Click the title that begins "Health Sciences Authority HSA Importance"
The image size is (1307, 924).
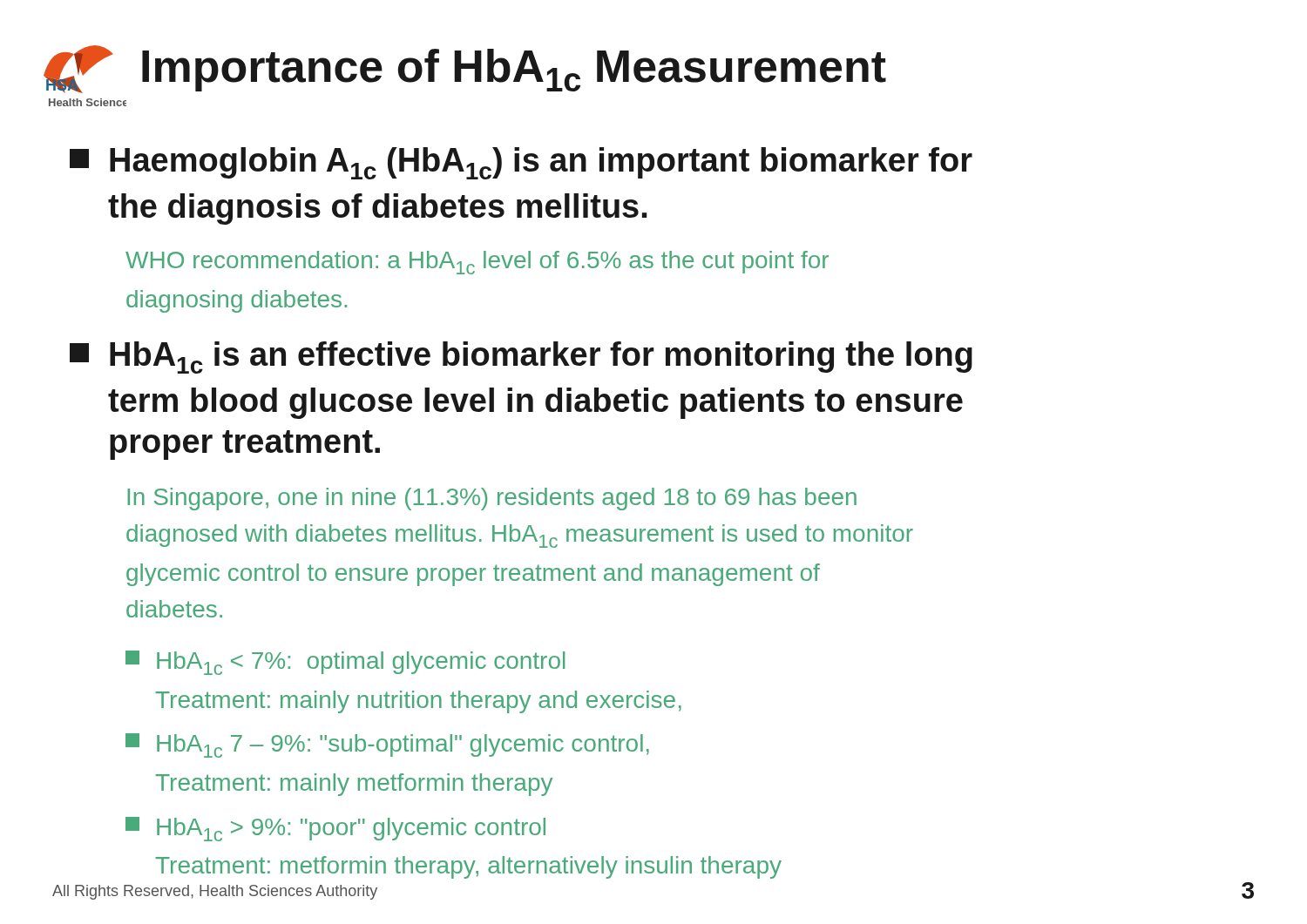[x=461, y=71]
